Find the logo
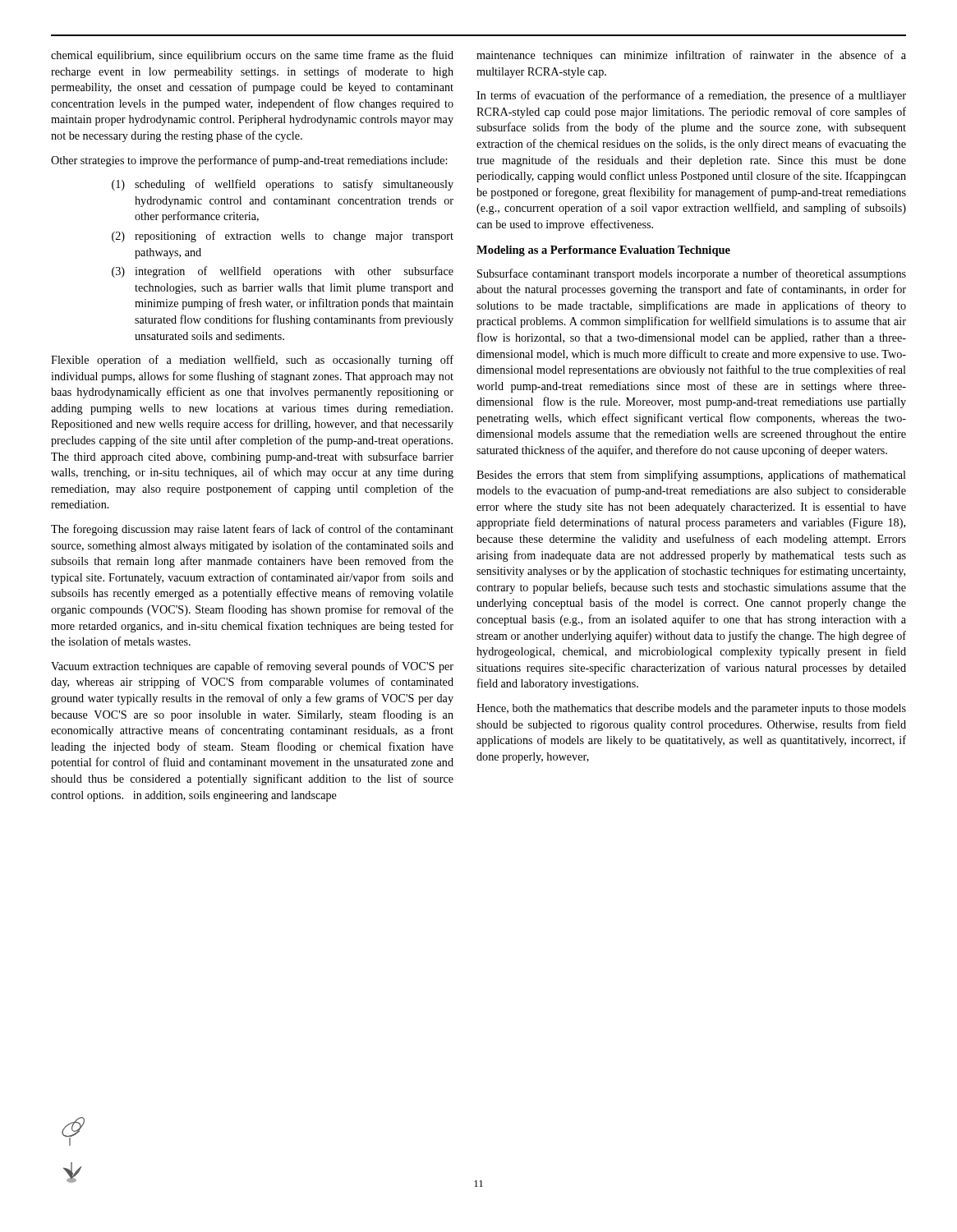The width and height of the screenshot is (957, 1232). click(76, 1150)
